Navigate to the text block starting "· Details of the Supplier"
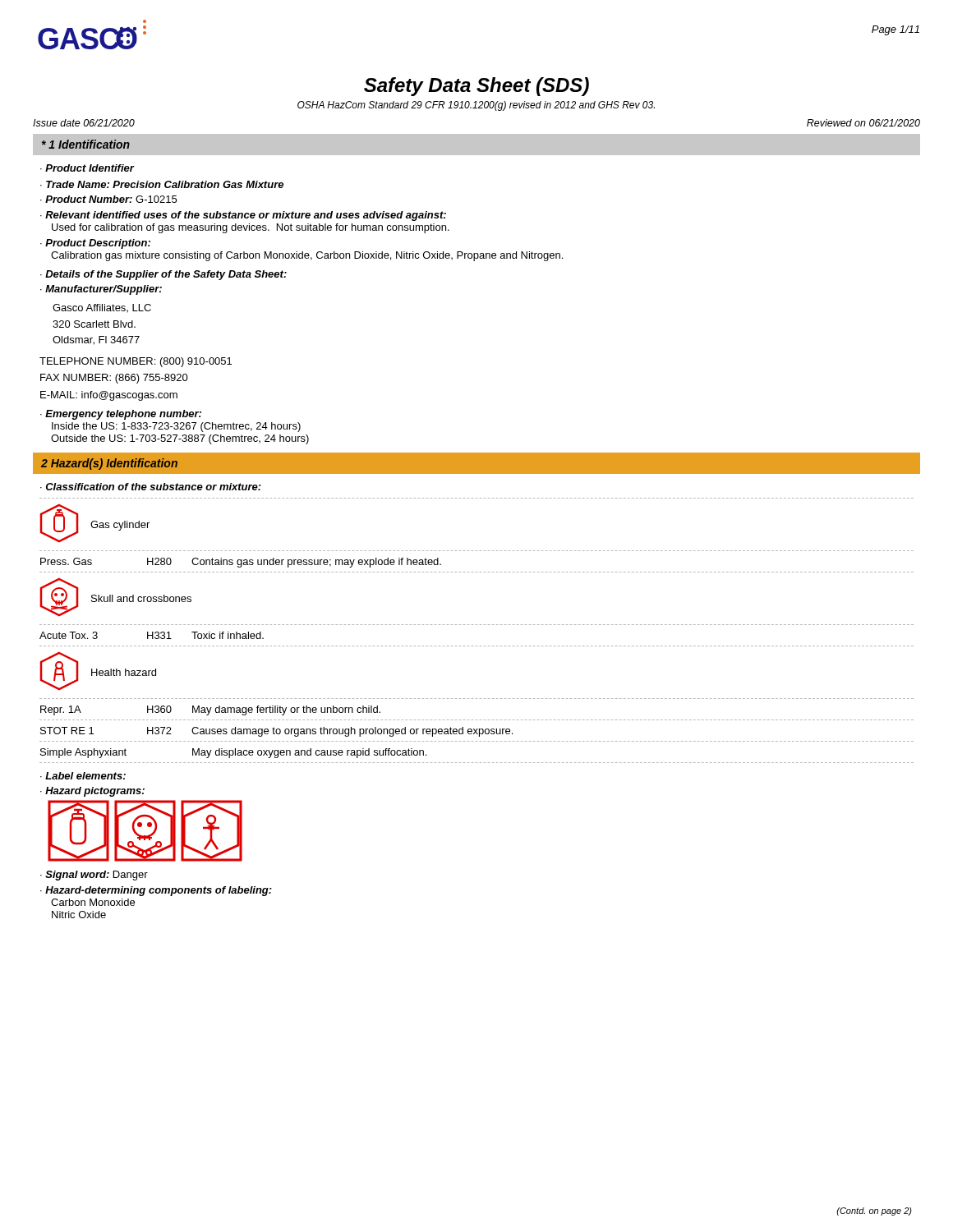 pos(163,274)
